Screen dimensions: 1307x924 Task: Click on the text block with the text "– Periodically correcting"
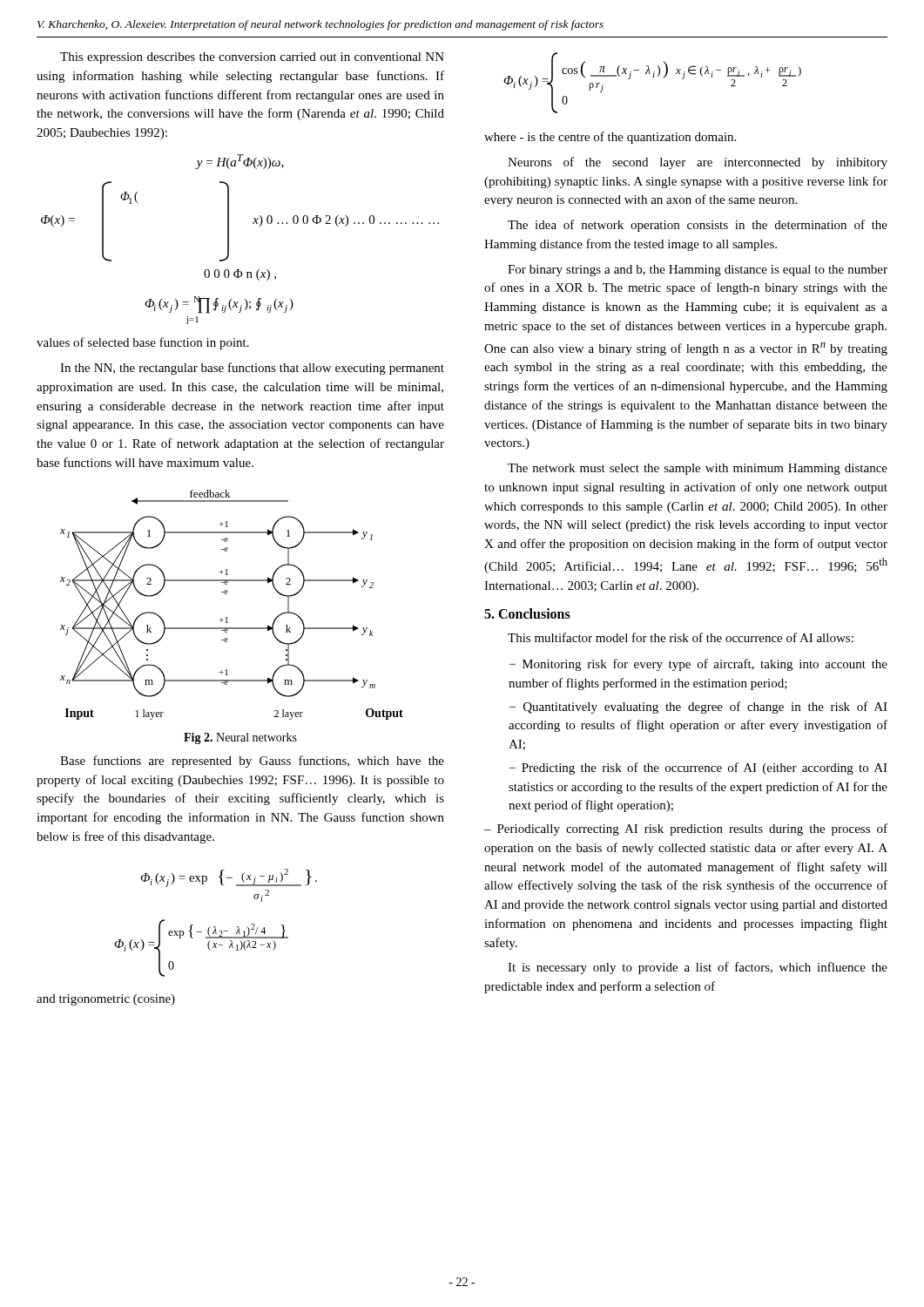point(686,908)
